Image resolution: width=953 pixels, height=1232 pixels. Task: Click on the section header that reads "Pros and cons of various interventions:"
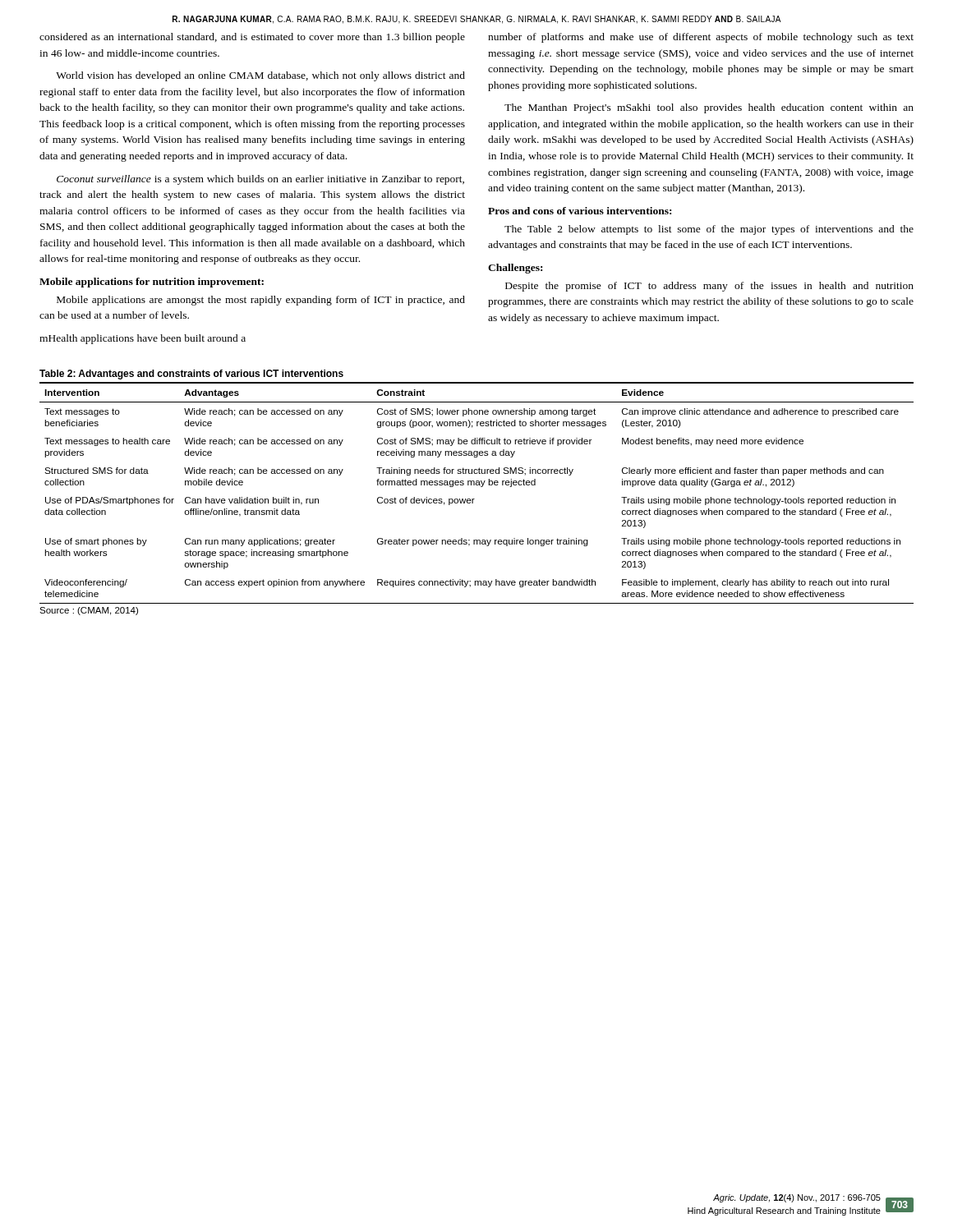click(x=580, y=210)
